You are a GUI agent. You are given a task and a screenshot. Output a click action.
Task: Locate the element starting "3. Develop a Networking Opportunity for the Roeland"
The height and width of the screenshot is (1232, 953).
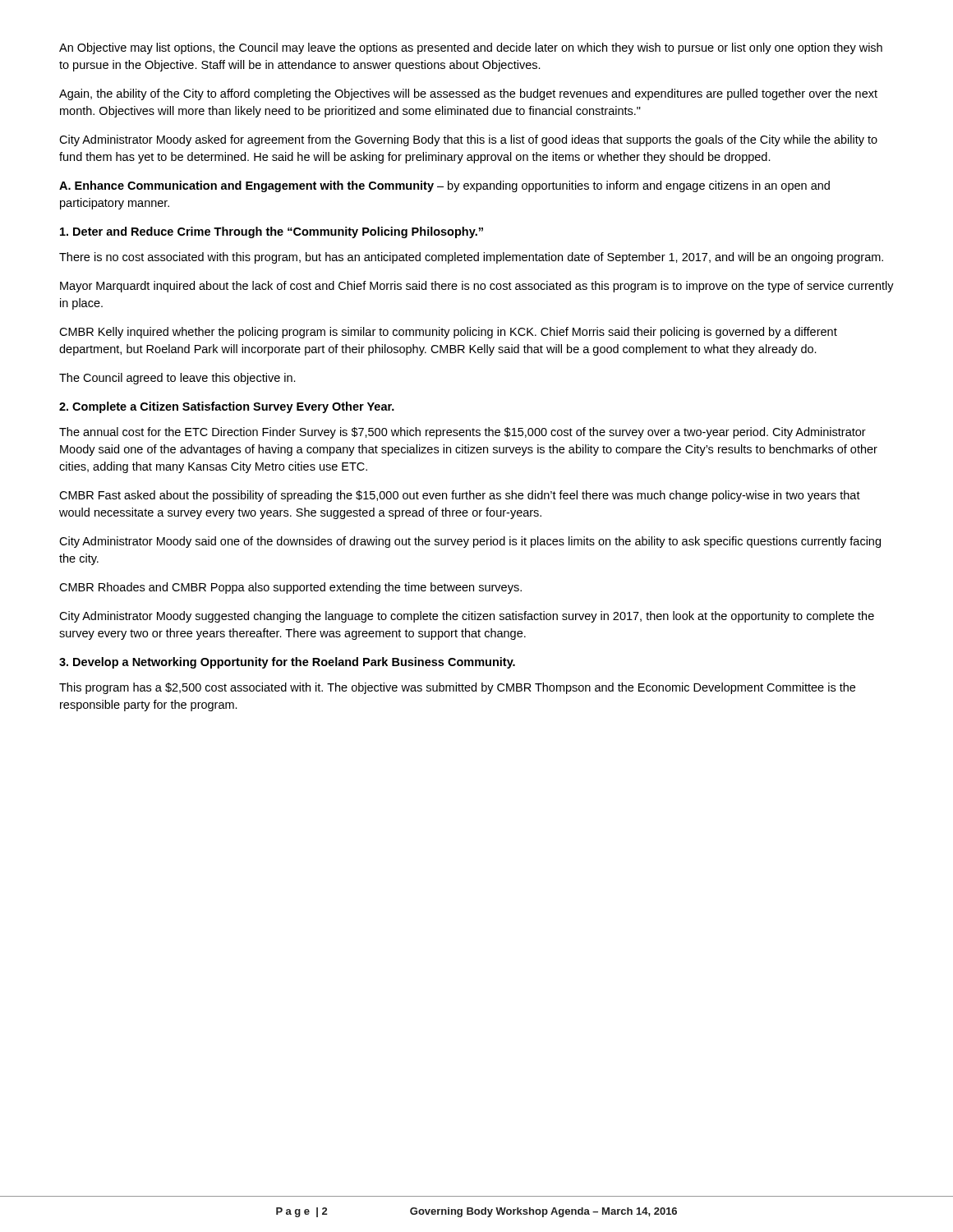(x=476, y=663)
